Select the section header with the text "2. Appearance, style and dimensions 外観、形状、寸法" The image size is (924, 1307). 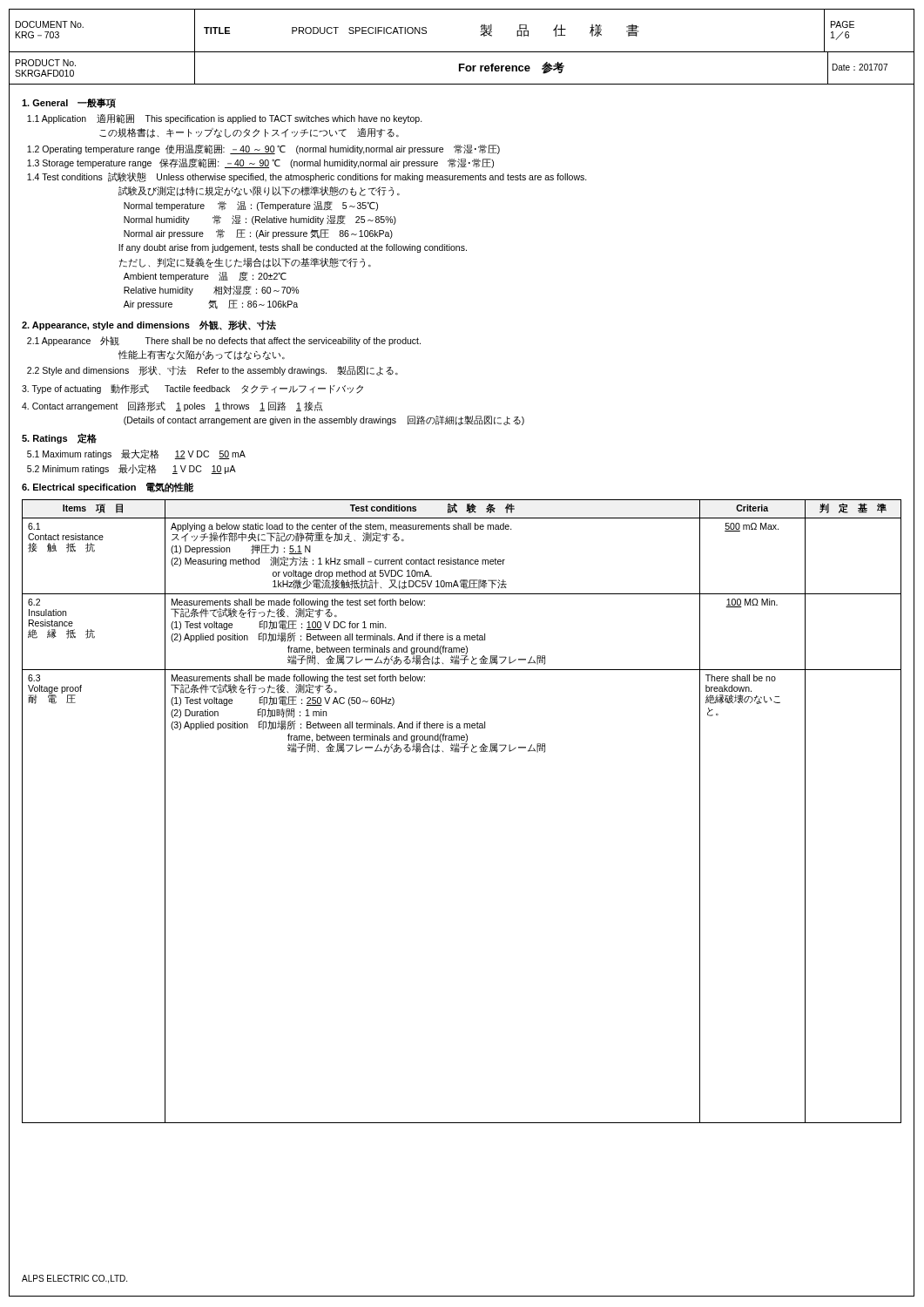tap(149, 325)
